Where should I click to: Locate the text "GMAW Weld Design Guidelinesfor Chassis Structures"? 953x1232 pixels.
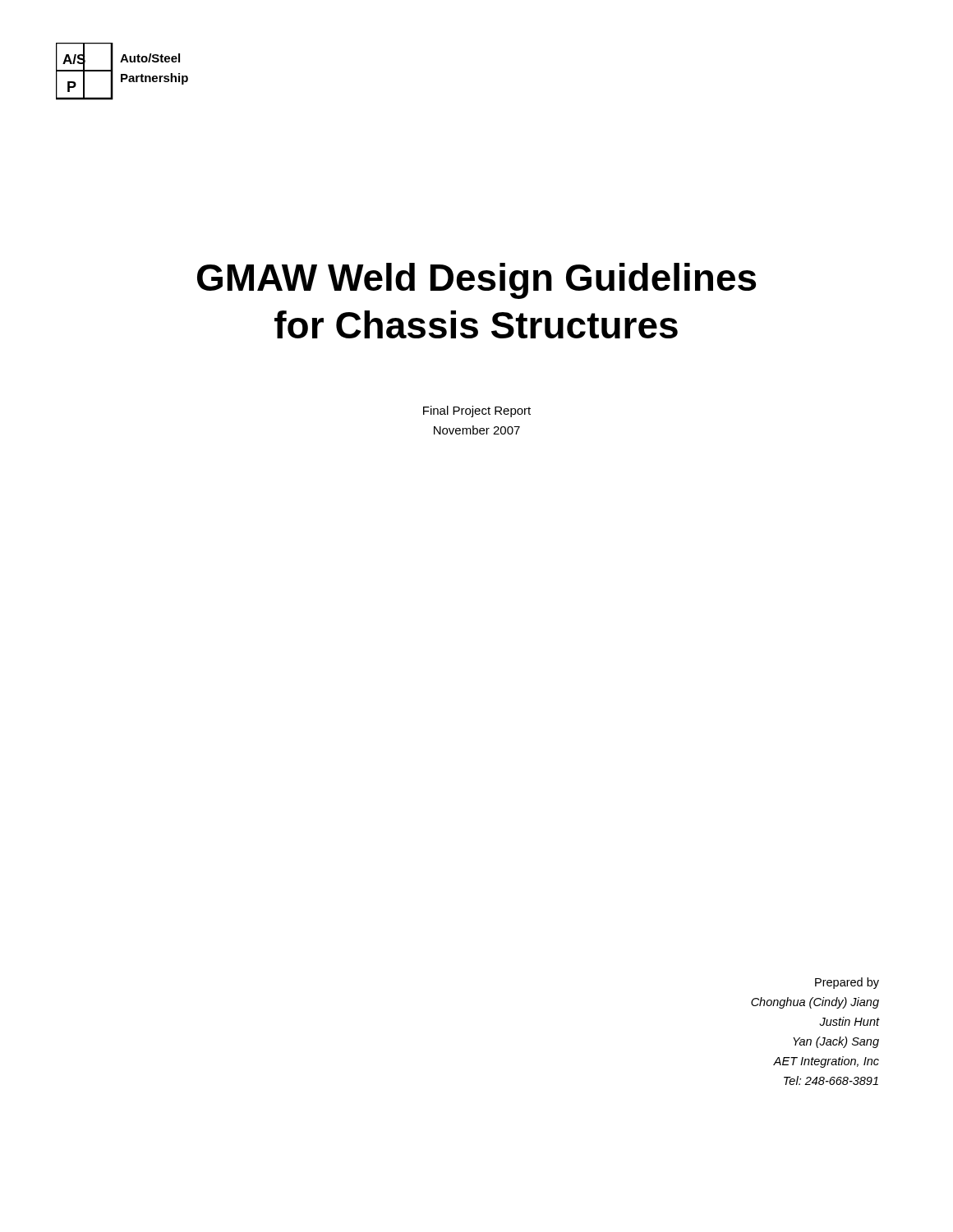click(x=476, y=301)
